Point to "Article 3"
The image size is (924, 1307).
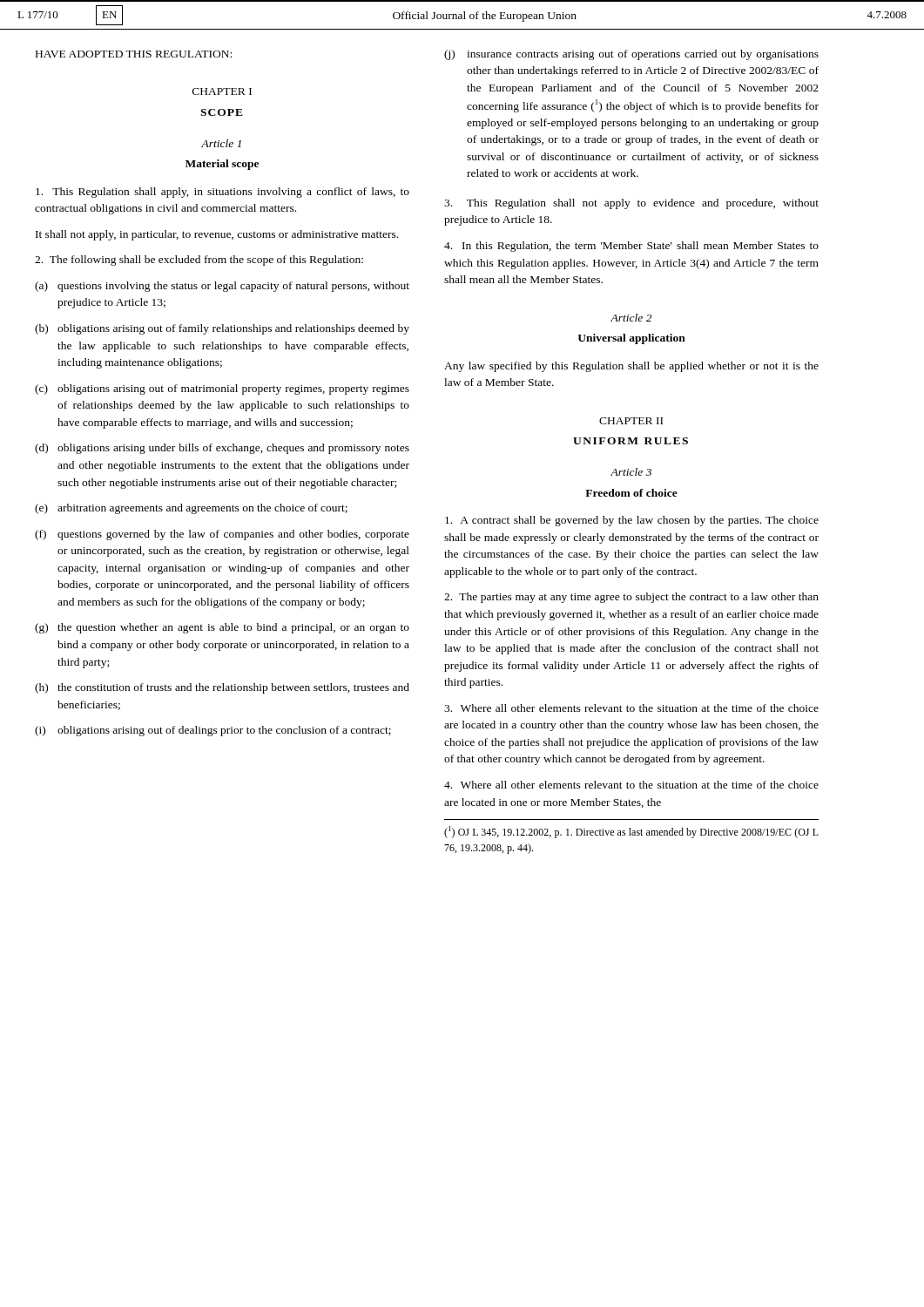(x=631, y=472)
